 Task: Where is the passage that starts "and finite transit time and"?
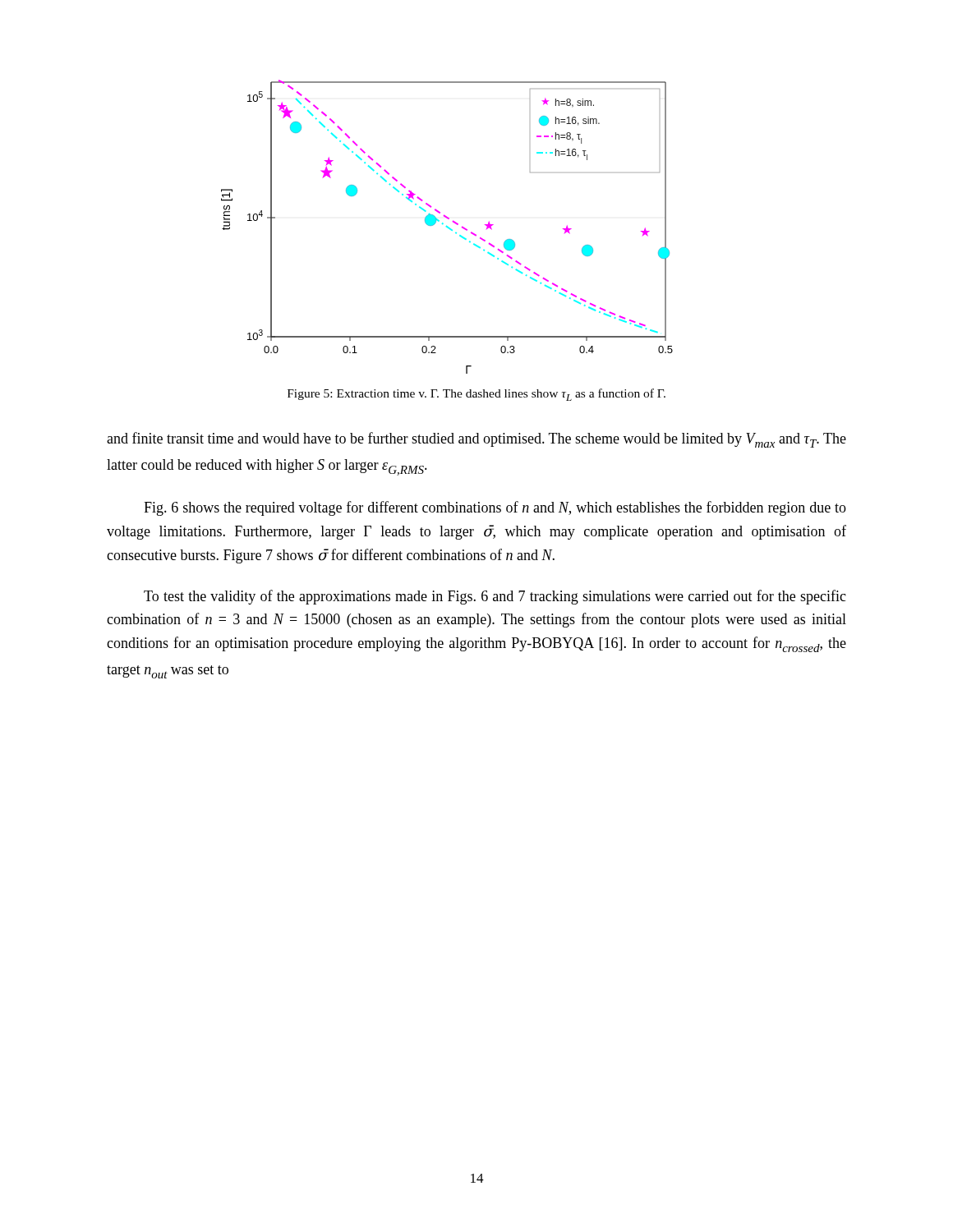click(x=476, y=453)
